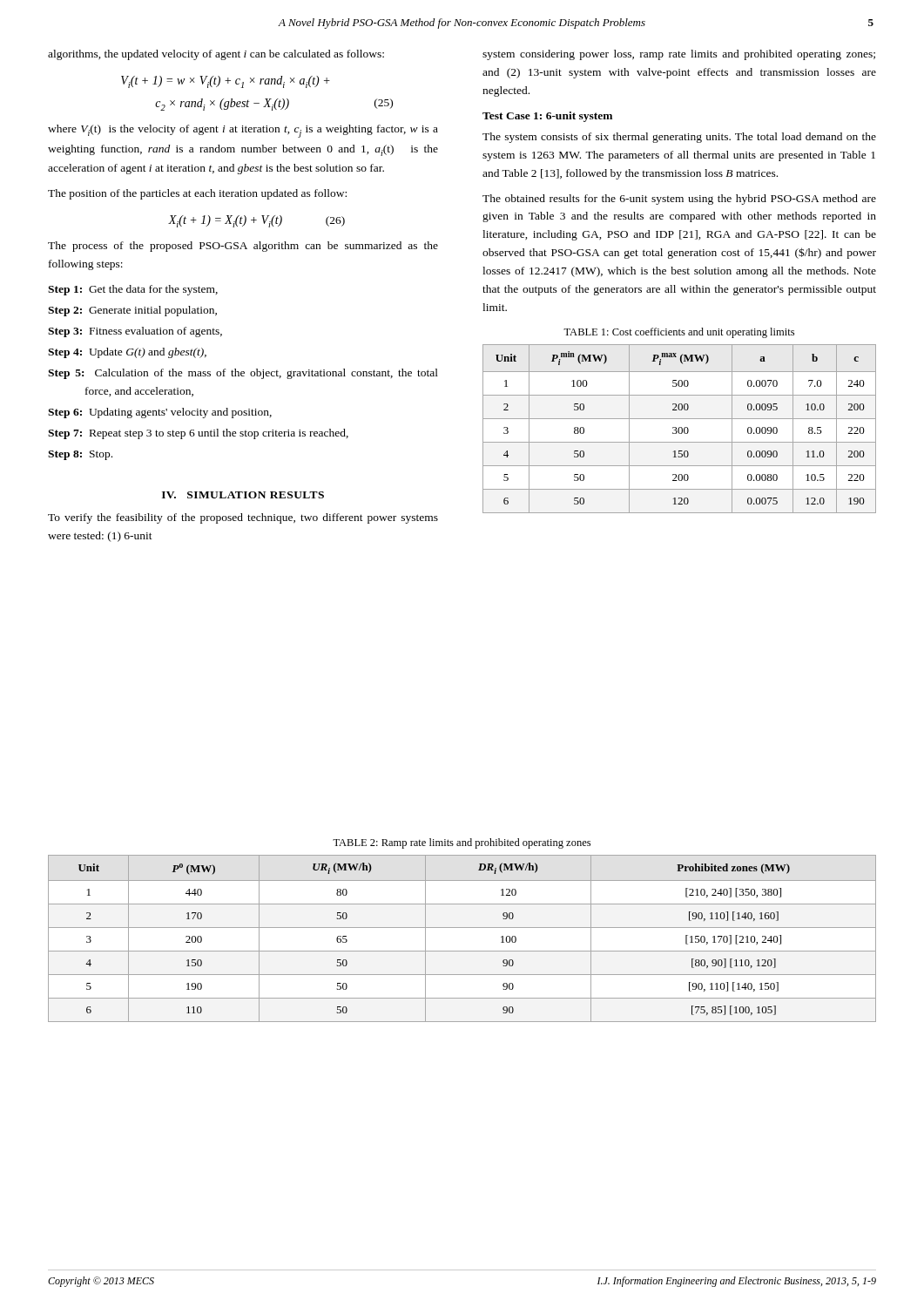Click the passage that begins "algorithms, the updated velocity of agent i can"
The width and height of the screenshot is (924, 1307).
(216, 54)
